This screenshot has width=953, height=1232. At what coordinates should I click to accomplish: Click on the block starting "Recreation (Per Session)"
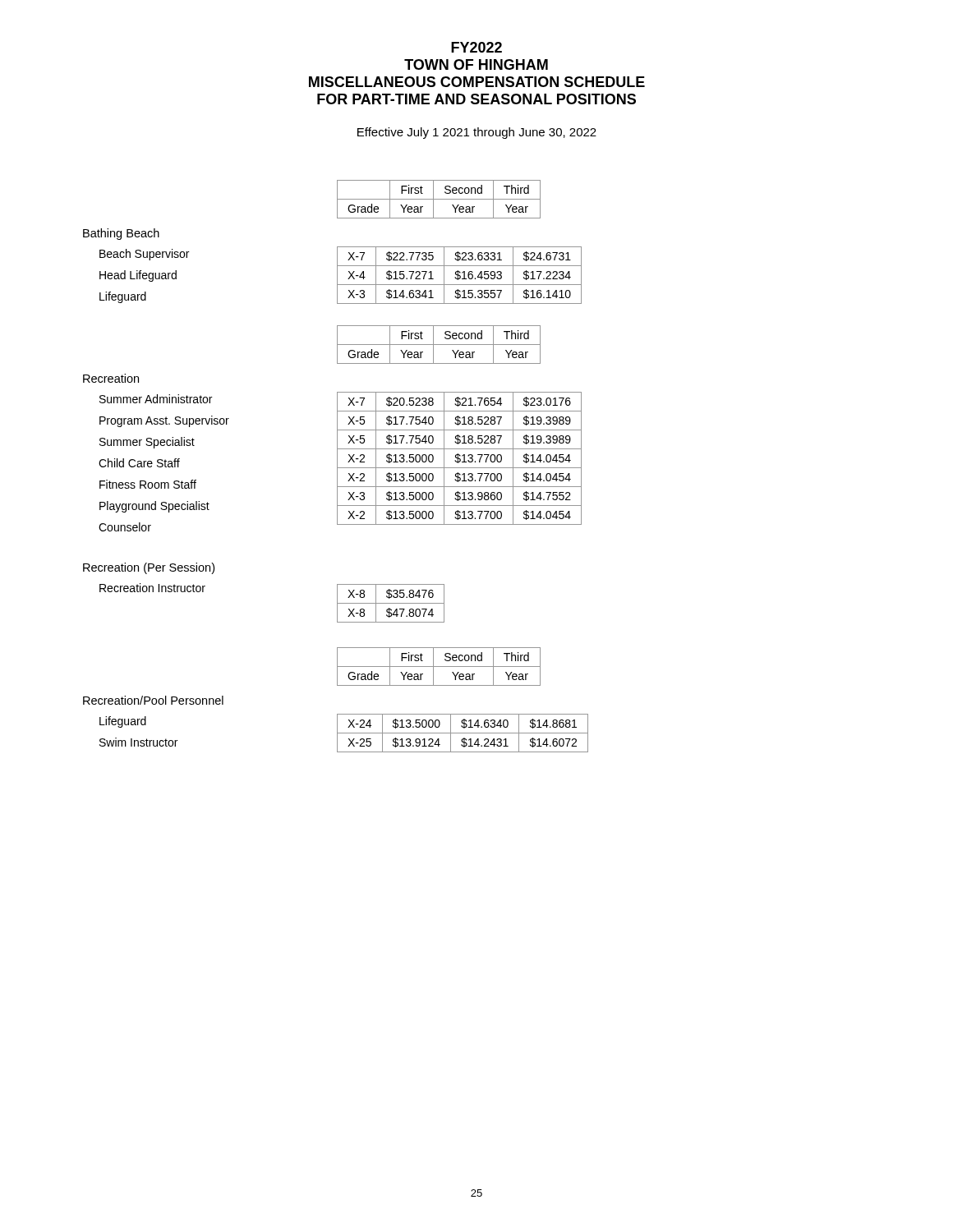click(149, 568)
